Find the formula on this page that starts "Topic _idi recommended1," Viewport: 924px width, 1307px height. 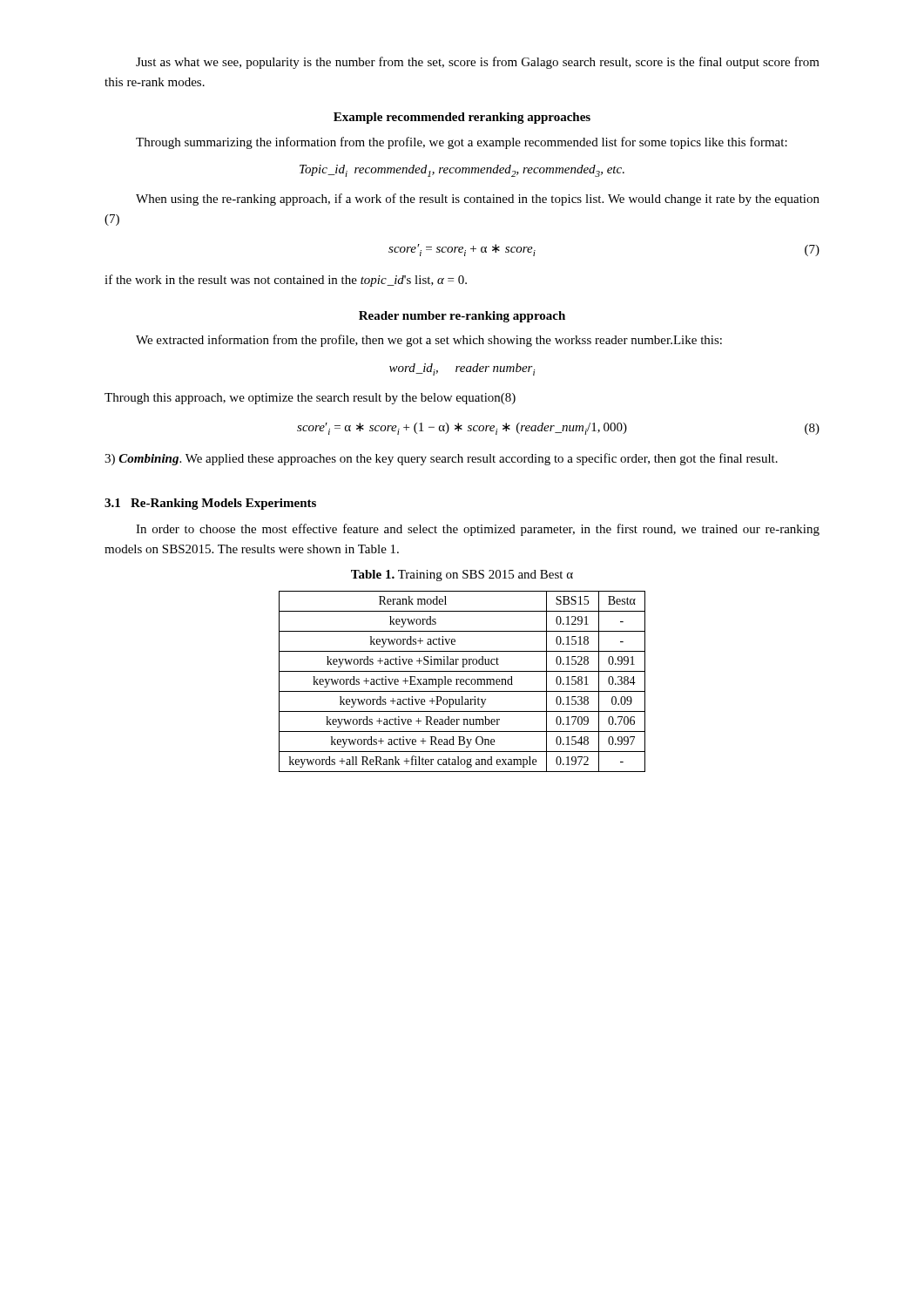[x=462, y=170]
